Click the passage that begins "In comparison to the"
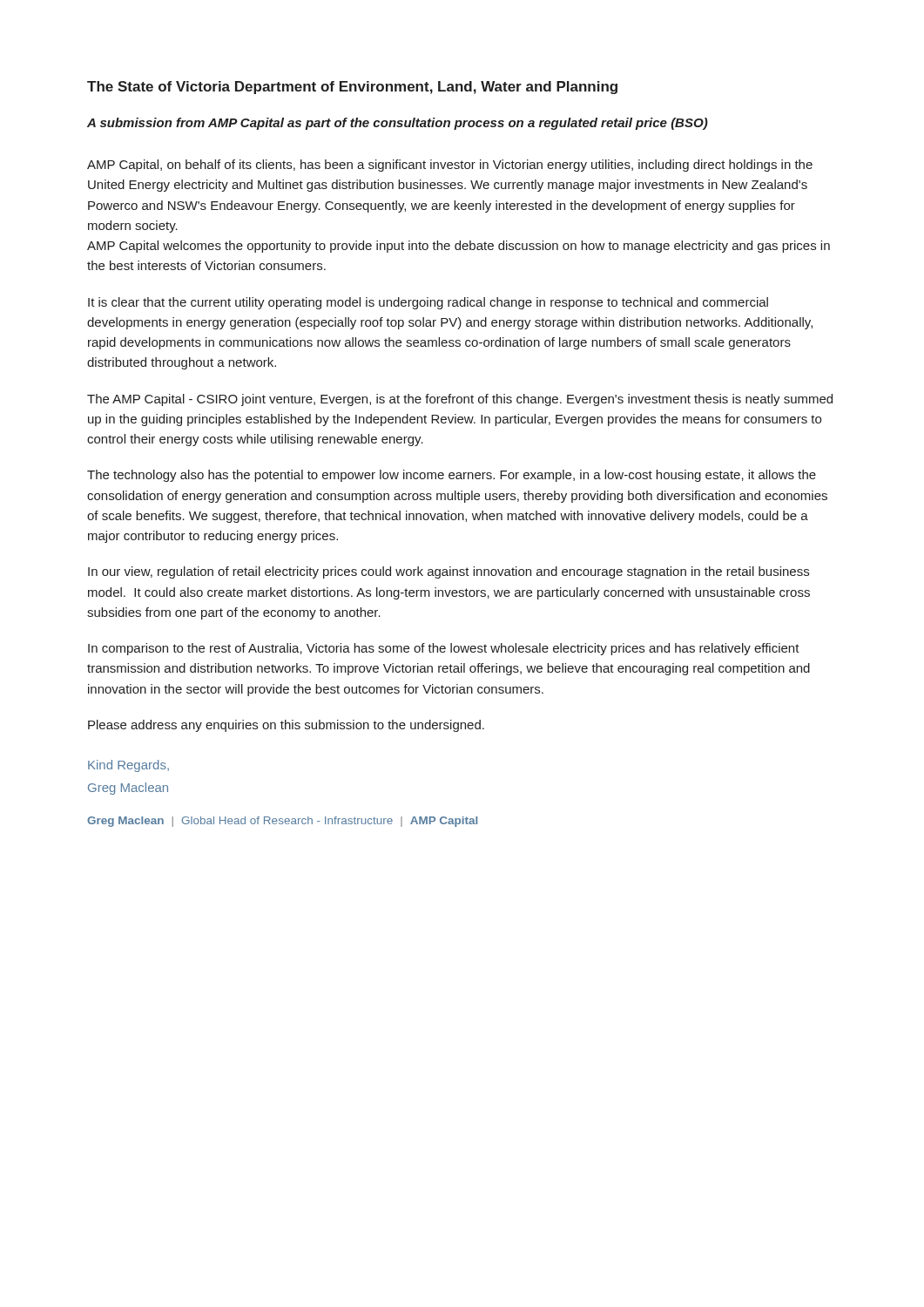Viewport: 924px width, 1307px height. (449, 668)
